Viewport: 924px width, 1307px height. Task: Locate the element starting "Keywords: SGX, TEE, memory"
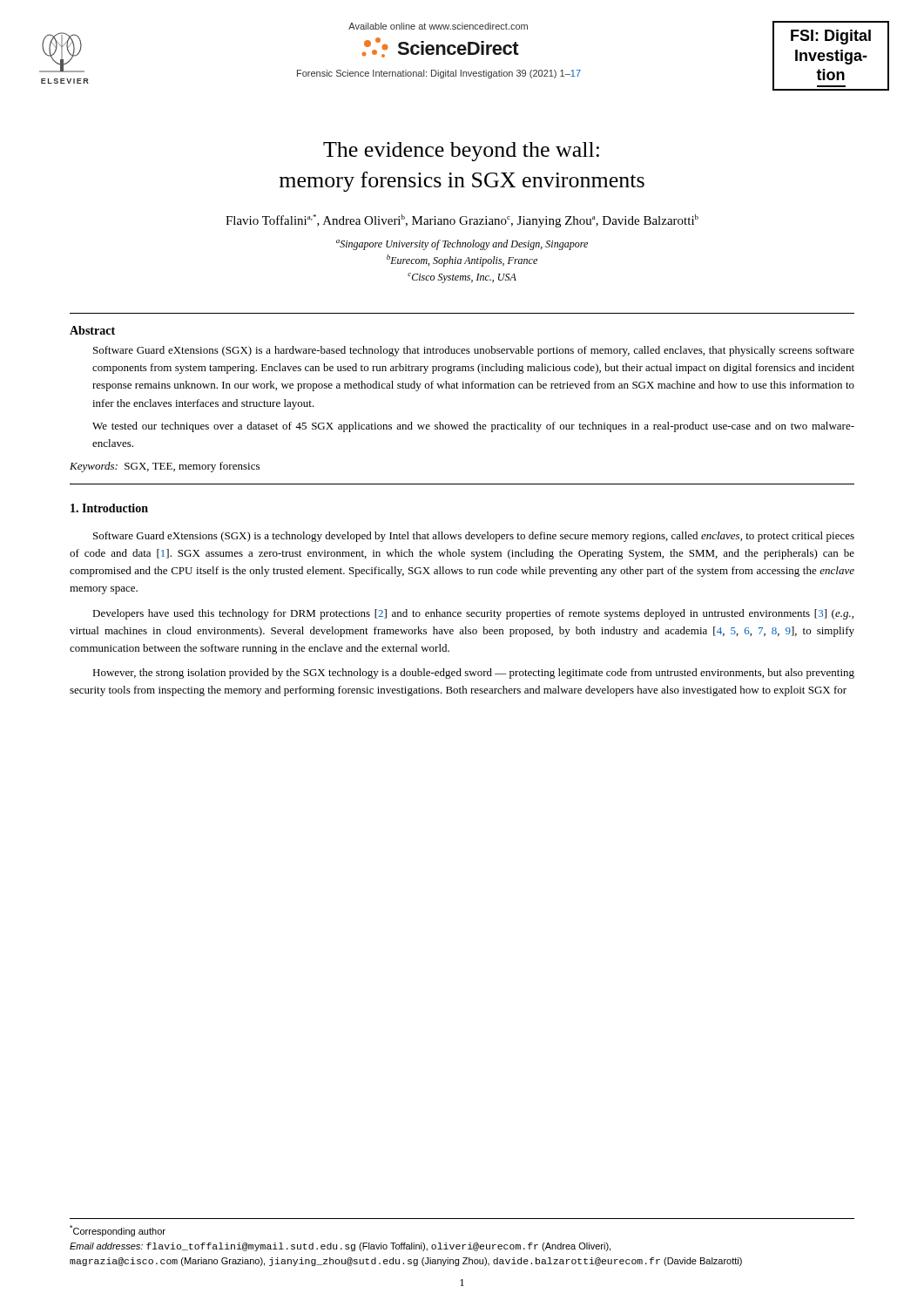pos(165,466)
